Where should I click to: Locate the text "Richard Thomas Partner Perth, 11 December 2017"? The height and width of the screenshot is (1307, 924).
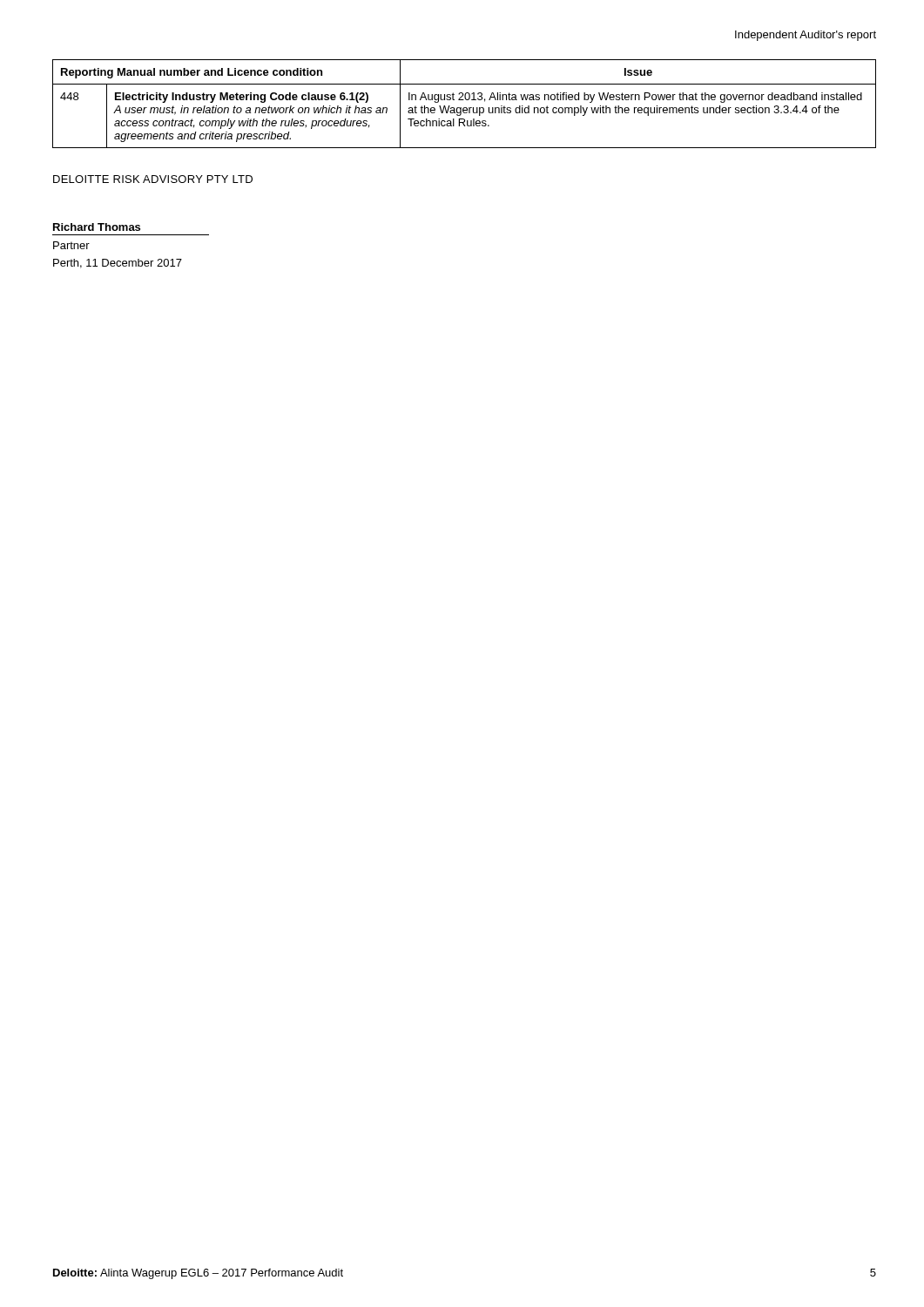97,227
